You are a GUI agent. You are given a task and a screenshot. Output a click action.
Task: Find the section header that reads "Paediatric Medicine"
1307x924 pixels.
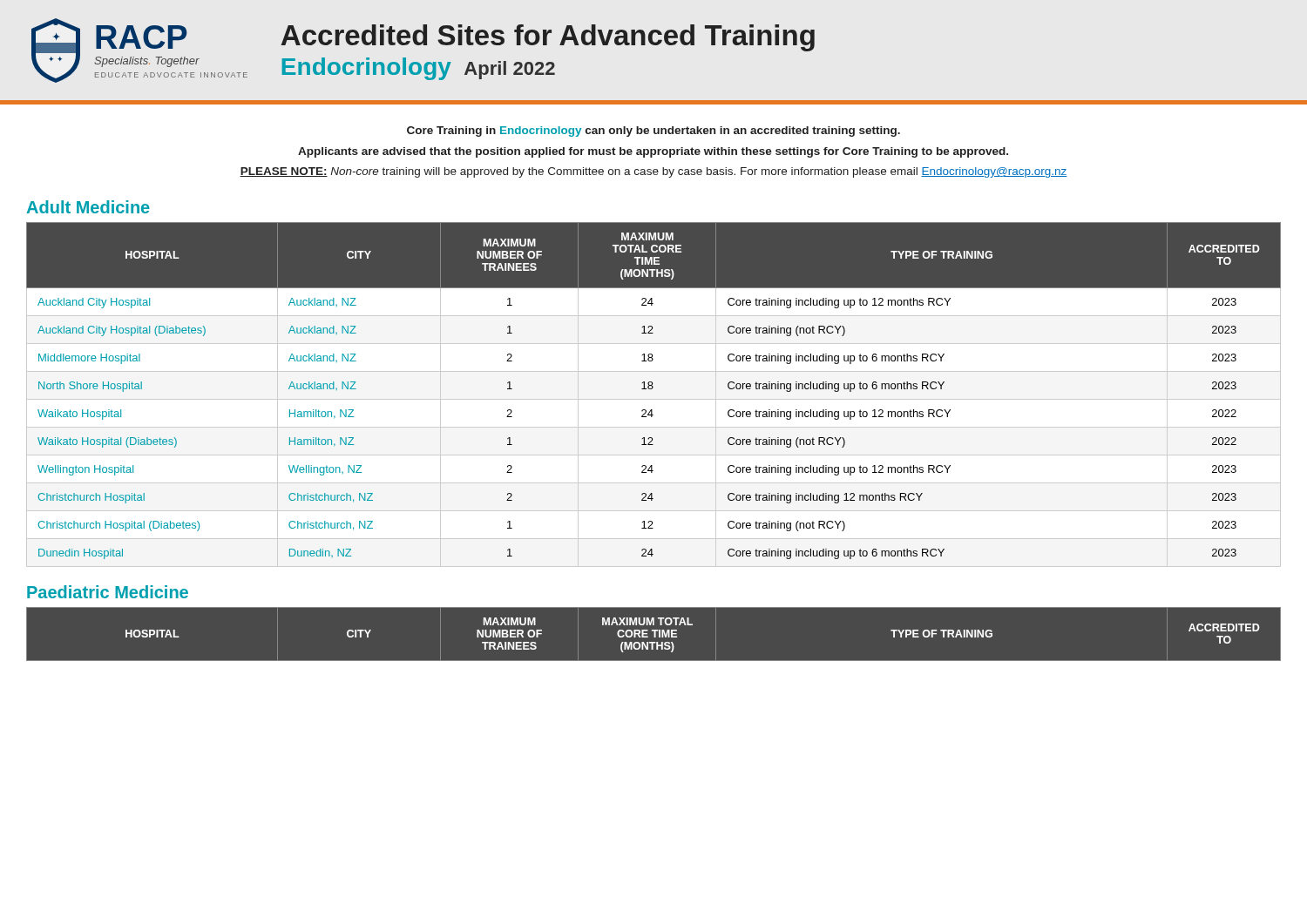point(108,592)
